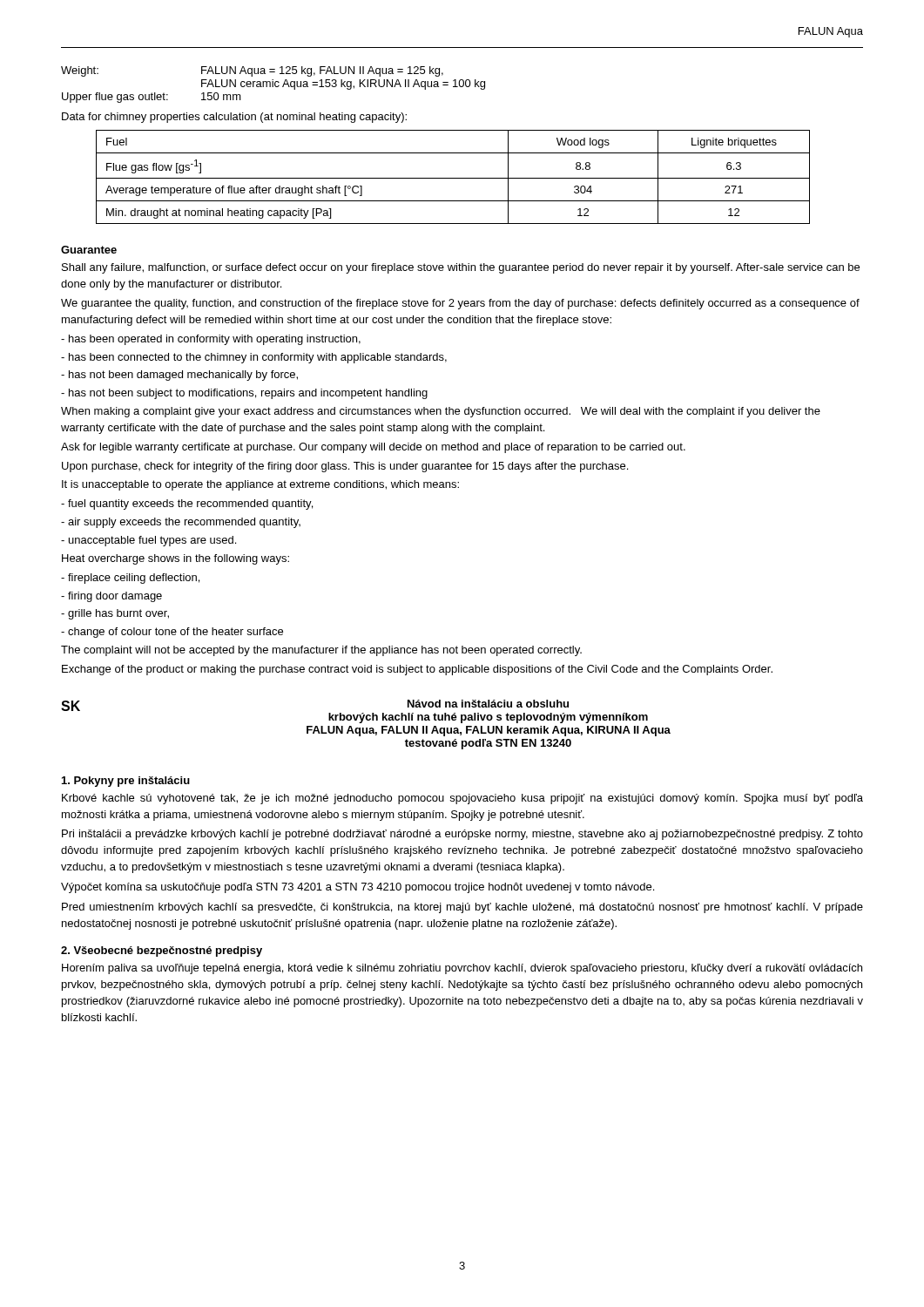Locate the block of text that opens with "Pri inštalácii a prevádzke"
Image resolution: width=924 pixels, height=1307 pixels.
462,850
